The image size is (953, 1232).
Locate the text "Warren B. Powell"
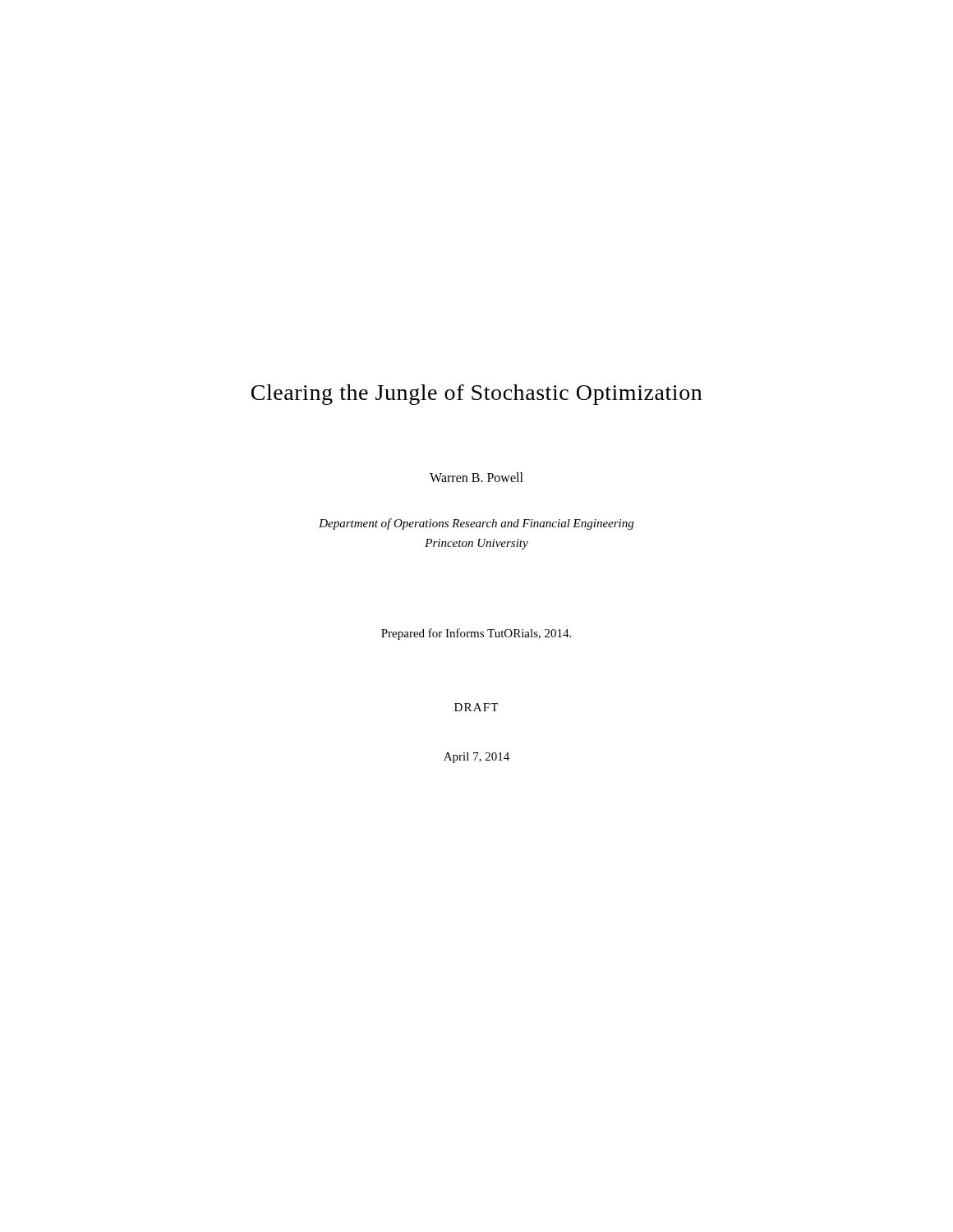(476, 478)
